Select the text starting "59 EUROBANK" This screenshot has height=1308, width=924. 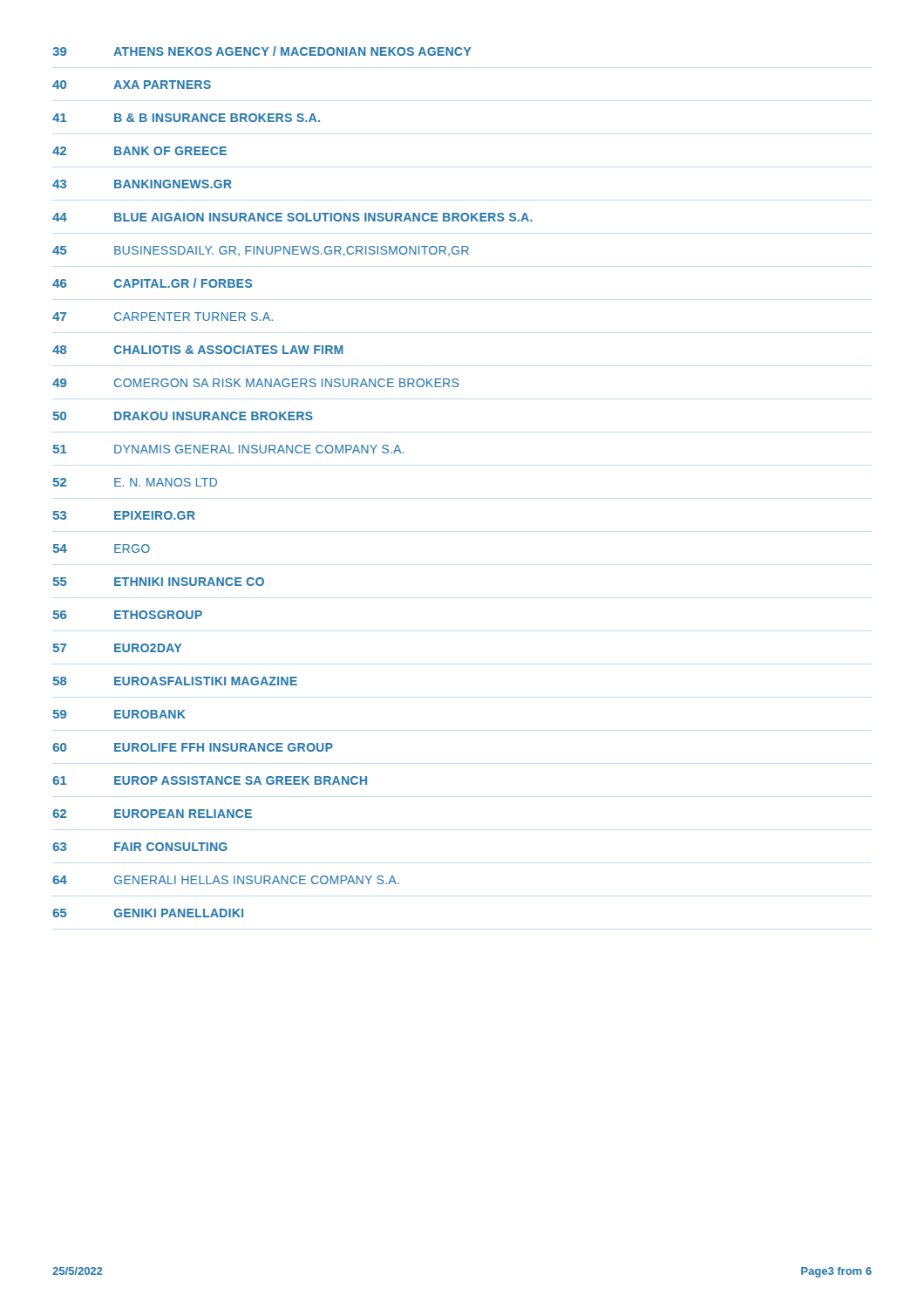(119, 714)
